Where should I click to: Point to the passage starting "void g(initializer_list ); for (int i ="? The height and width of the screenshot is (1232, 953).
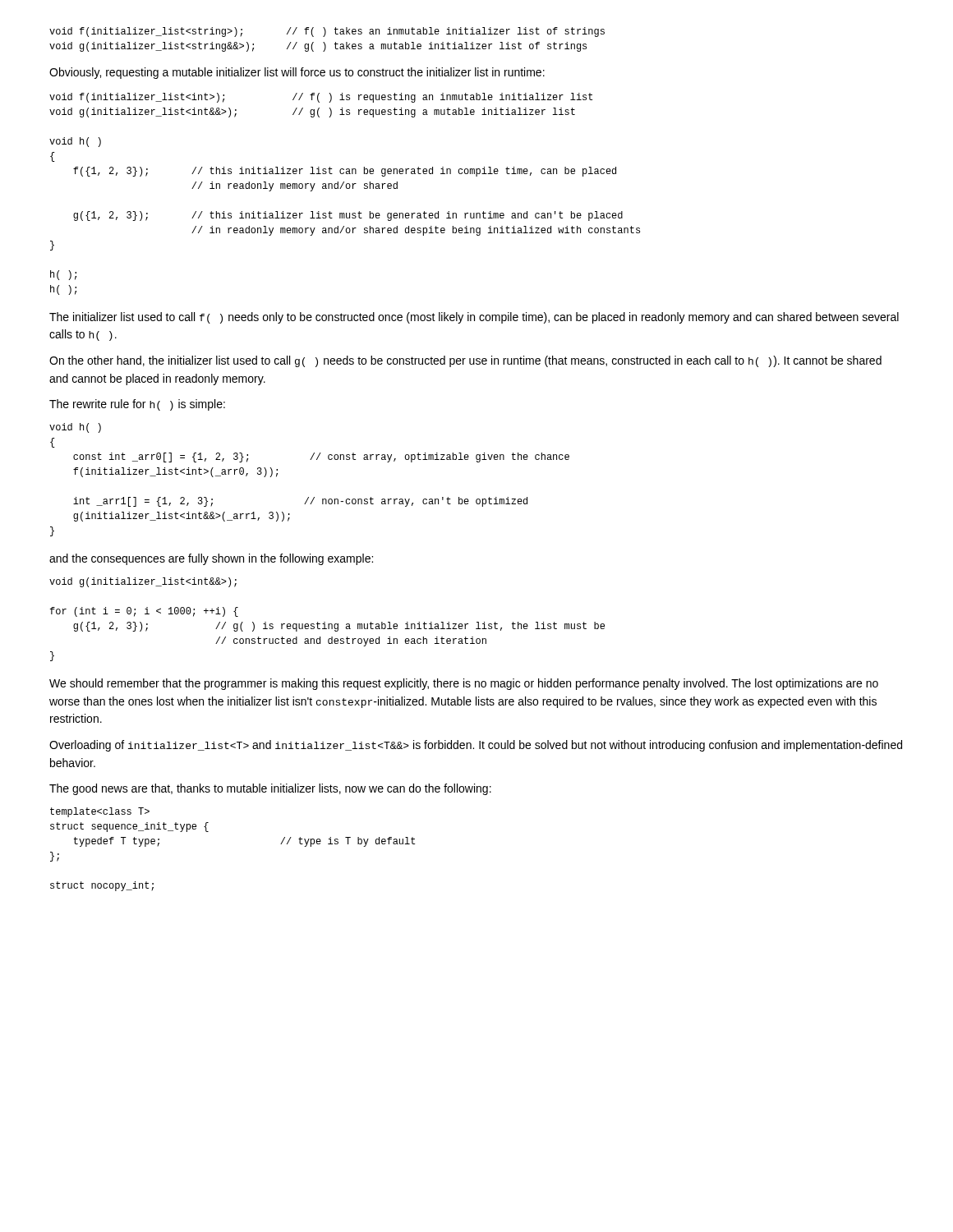coord(476,619)
